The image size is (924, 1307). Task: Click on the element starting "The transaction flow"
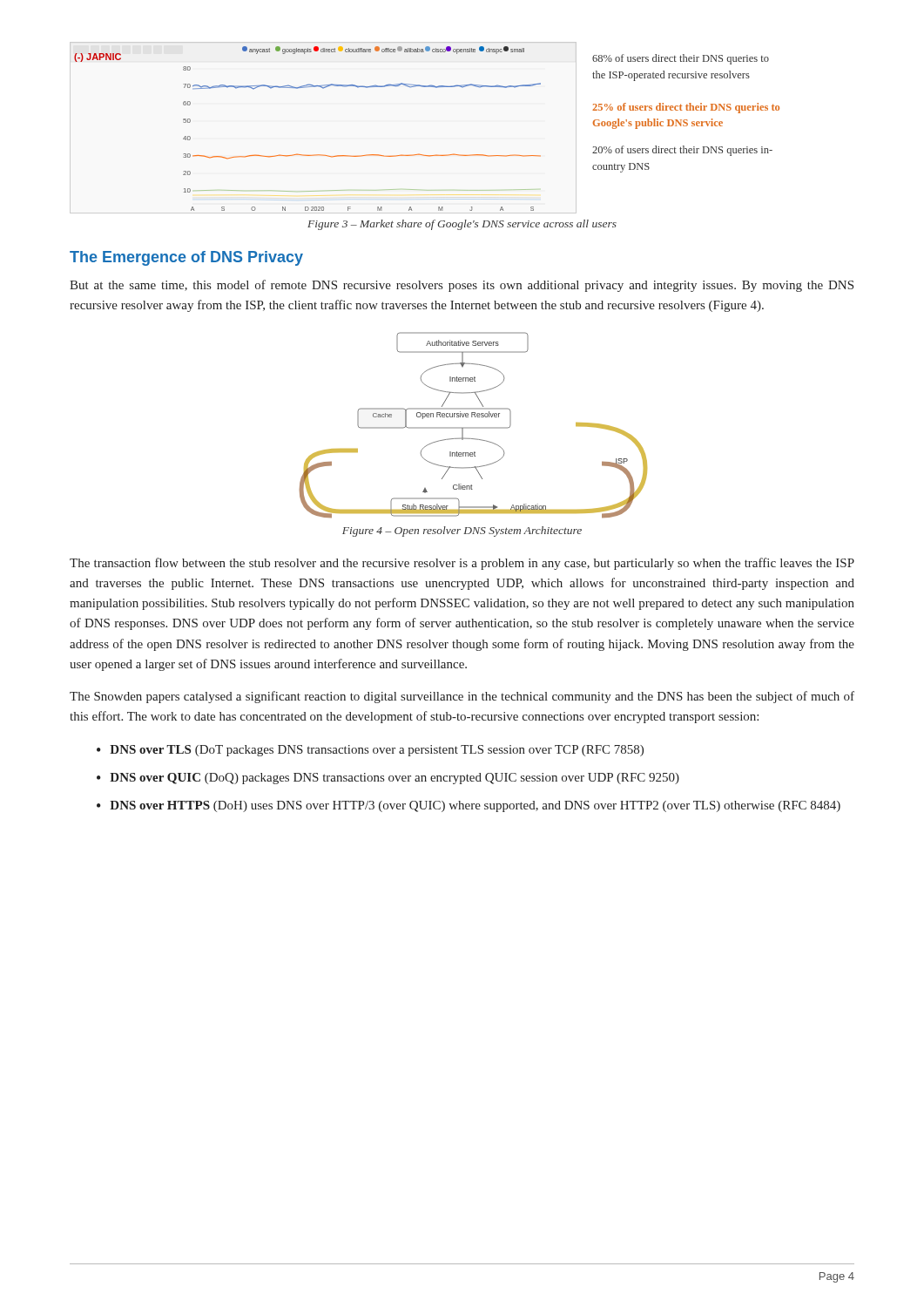coord(462,613)
